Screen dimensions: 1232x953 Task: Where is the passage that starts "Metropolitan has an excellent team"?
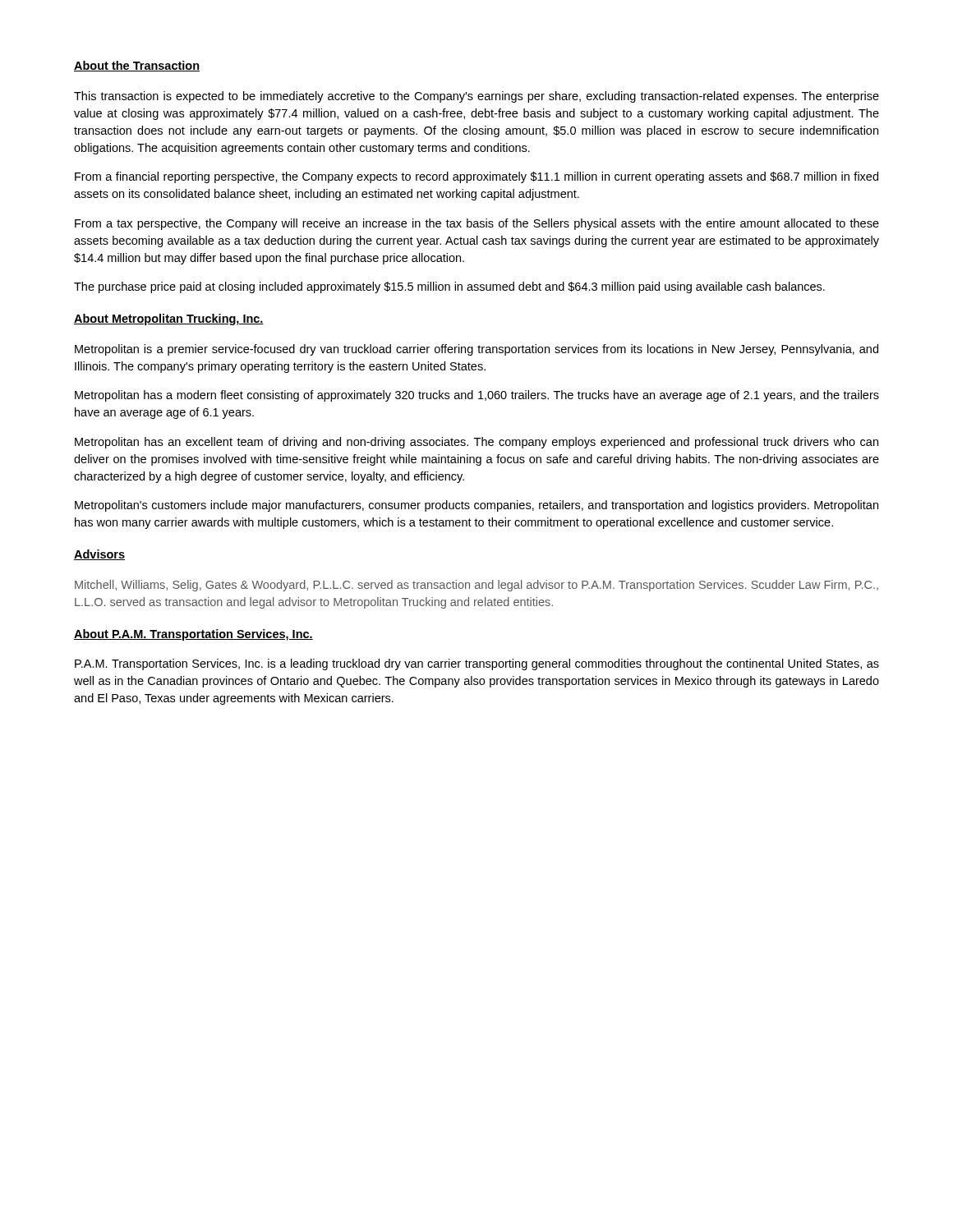pos(476,459)
